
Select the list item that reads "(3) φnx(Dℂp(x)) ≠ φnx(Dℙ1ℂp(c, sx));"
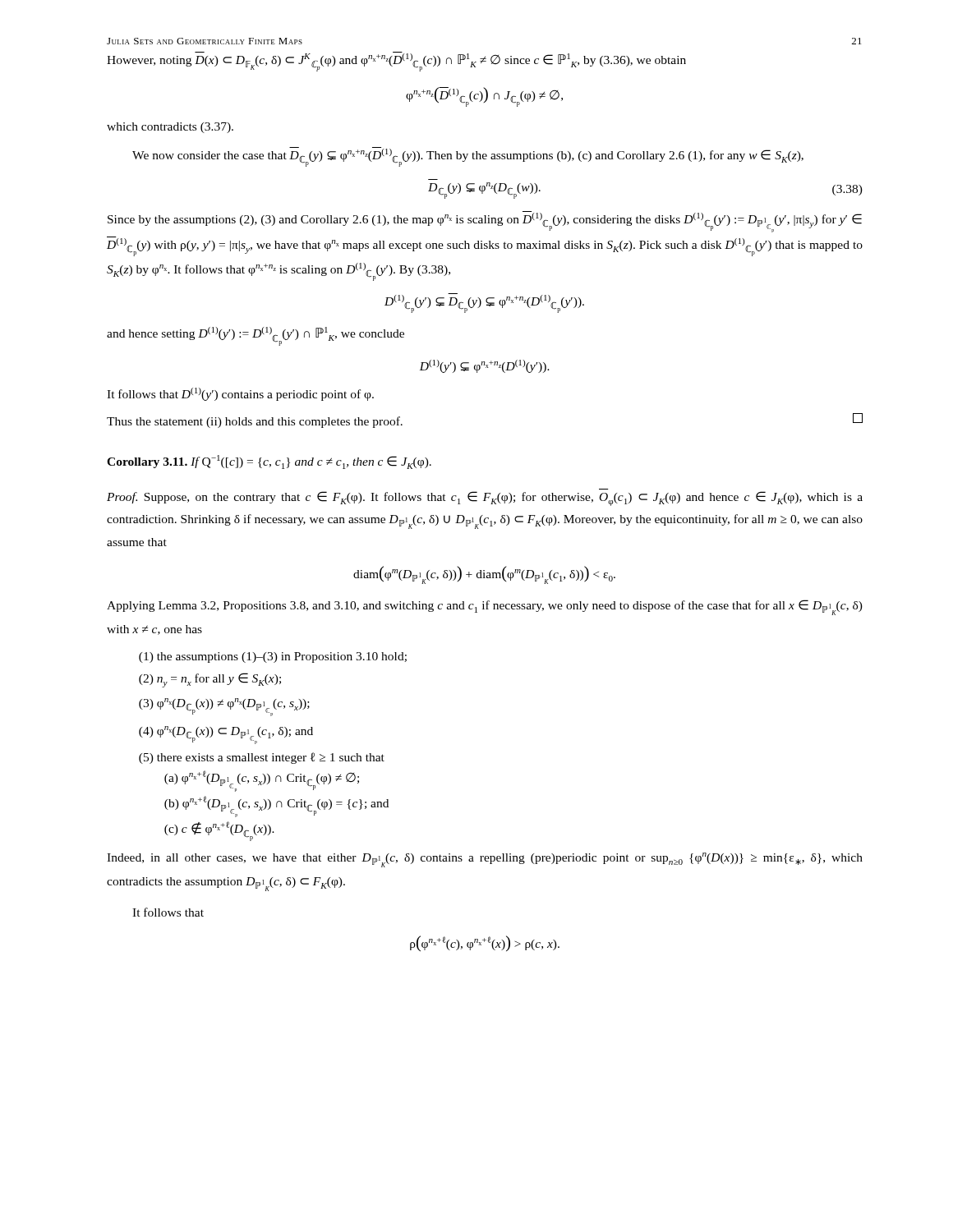[224, 705]
